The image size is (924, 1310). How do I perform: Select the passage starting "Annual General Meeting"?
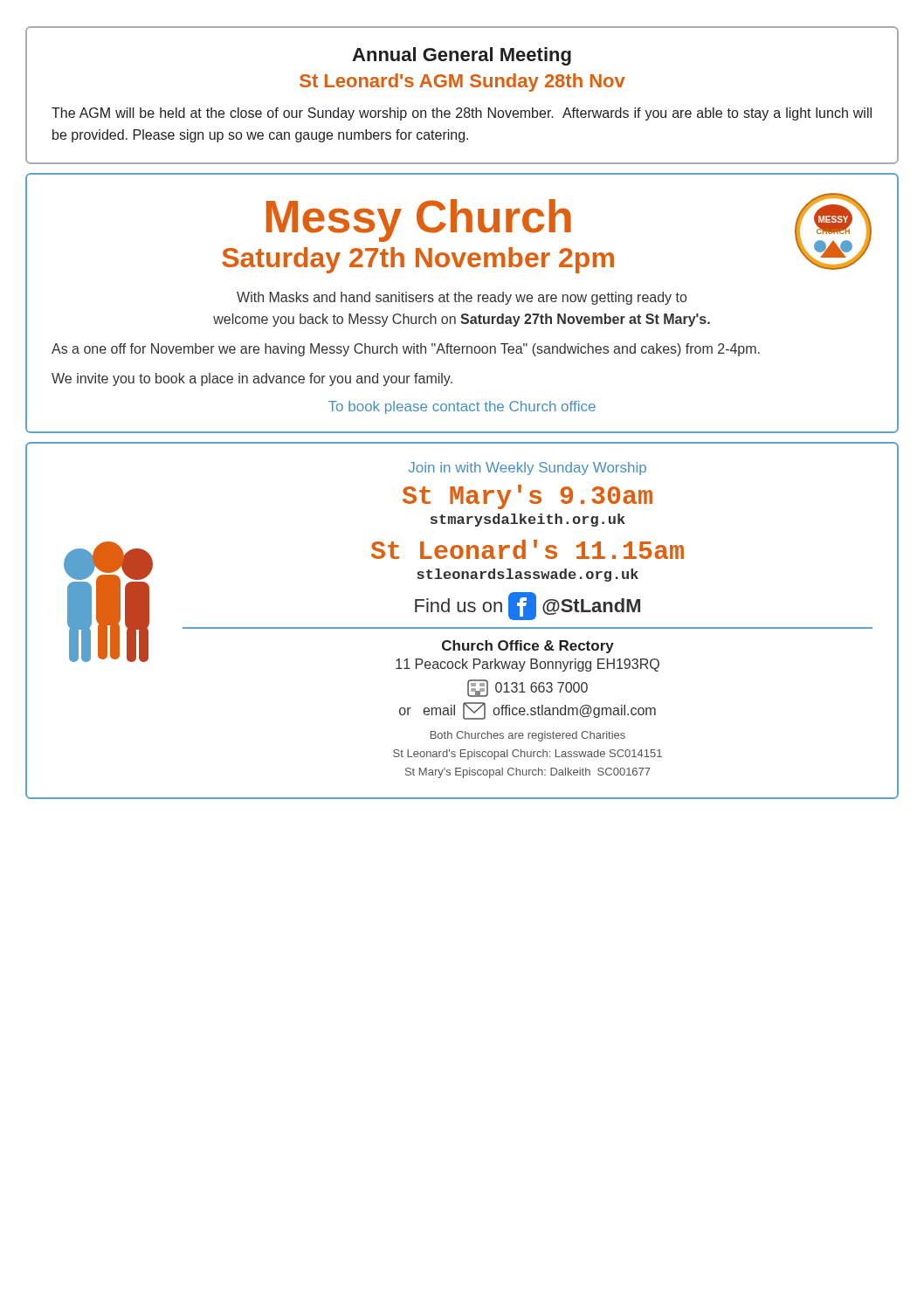[462, 55]
